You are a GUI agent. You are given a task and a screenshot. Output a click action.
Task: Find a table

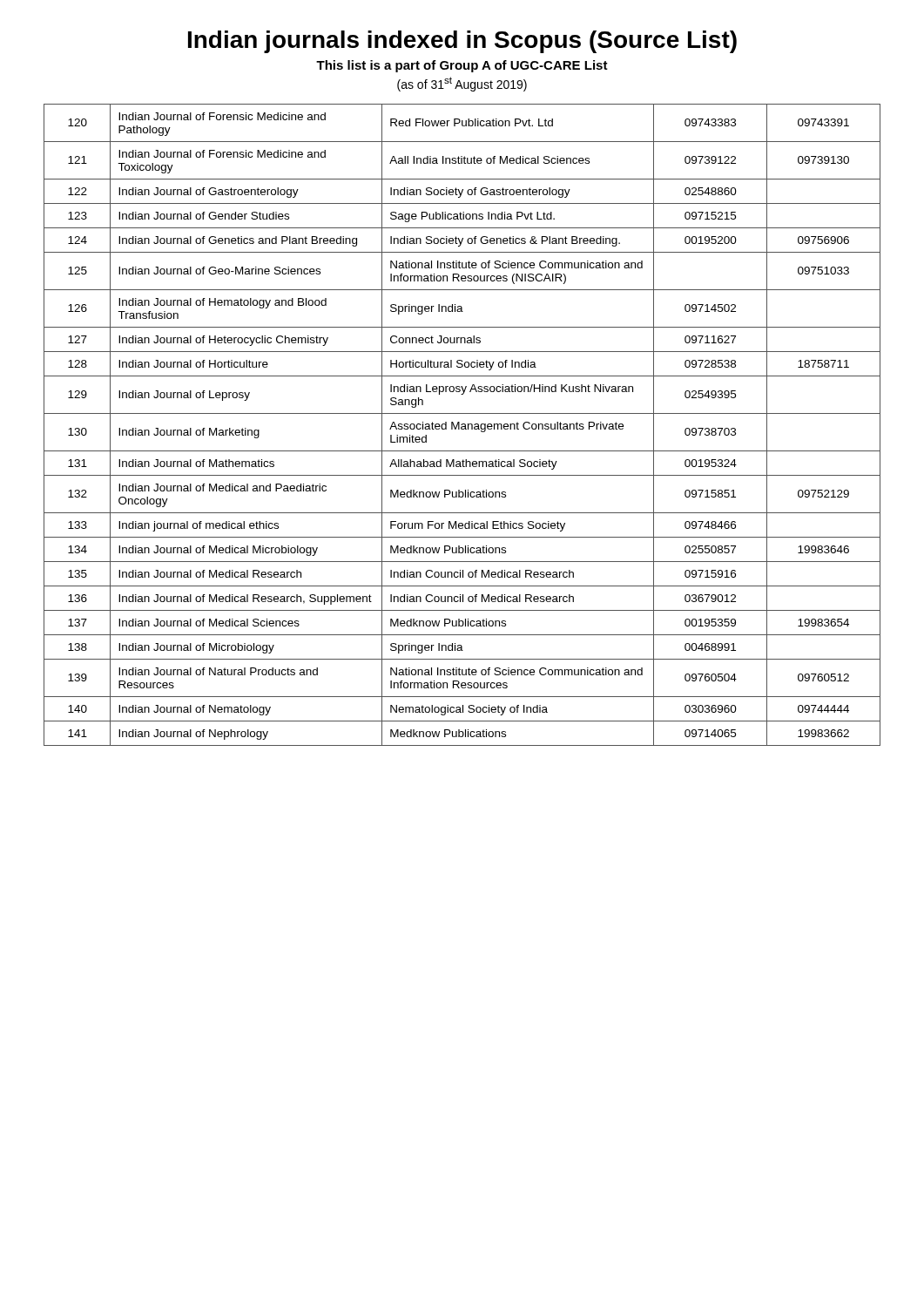(x=462, y=424)
